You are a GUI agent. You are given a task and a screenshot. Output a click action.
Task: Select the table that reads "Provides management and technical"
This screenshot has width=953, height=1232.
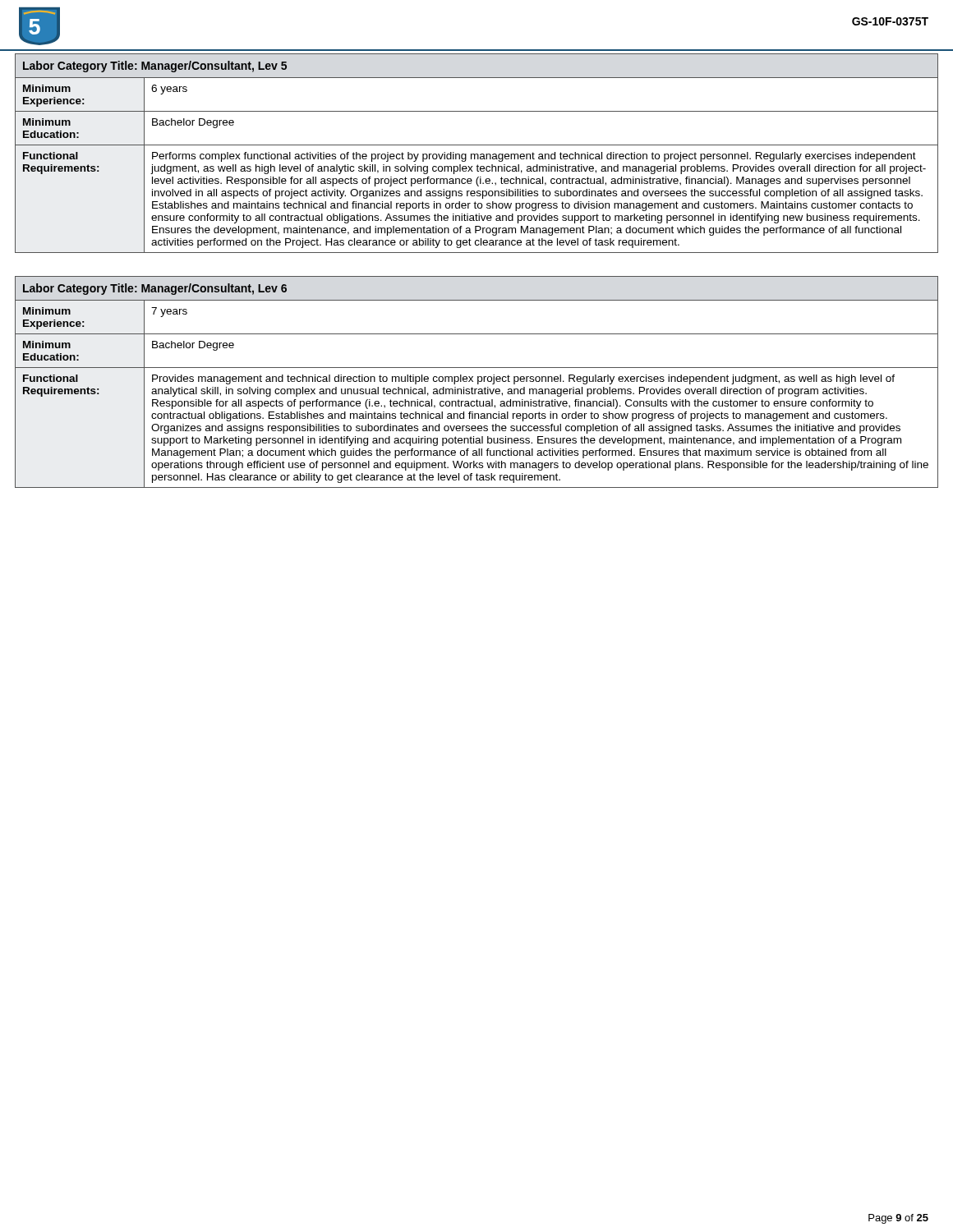click(476, 382)
